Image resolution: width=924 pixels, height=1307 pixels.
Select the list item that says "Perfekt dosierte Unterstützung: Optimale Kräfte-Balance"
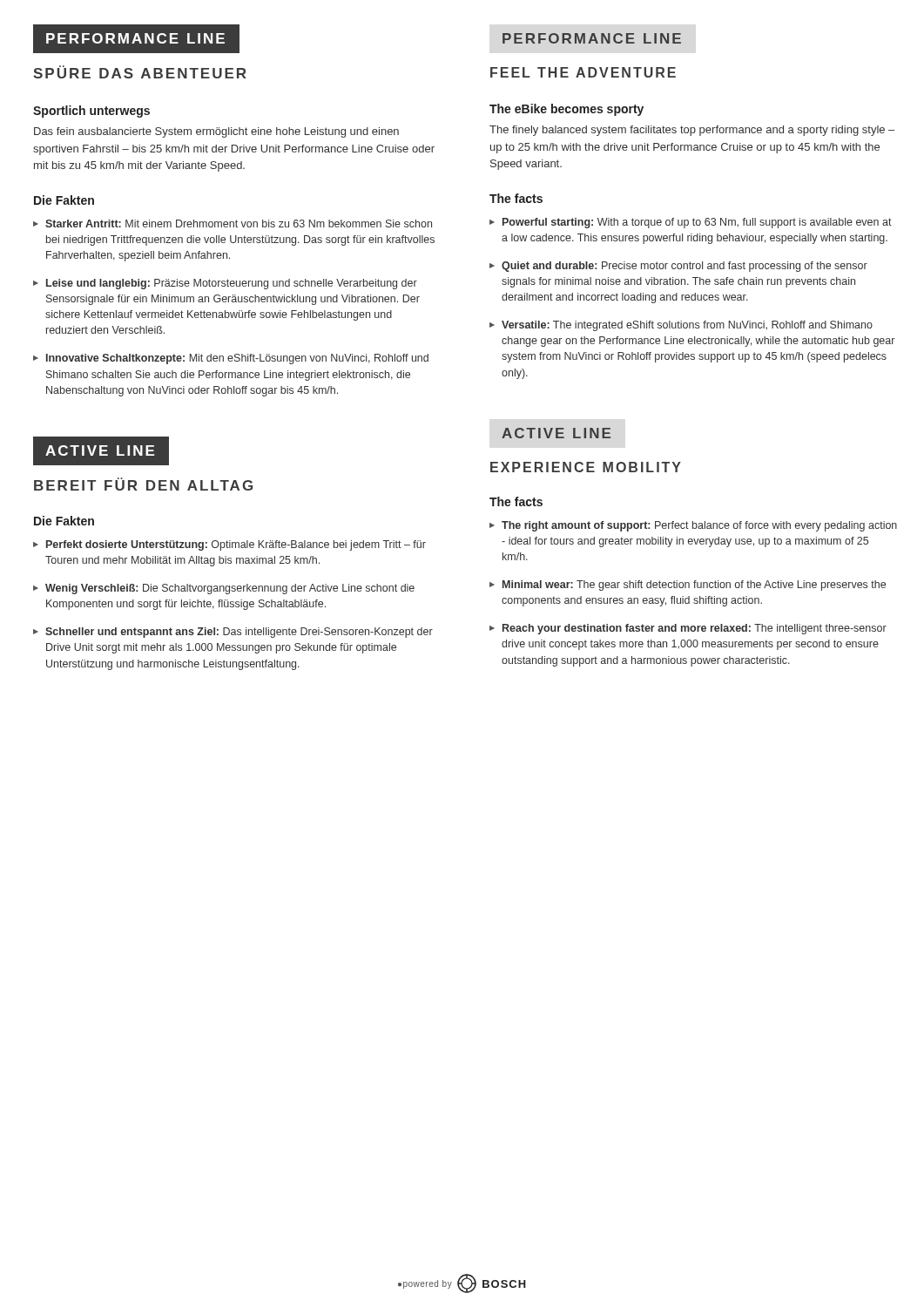(x=240, y=552)
